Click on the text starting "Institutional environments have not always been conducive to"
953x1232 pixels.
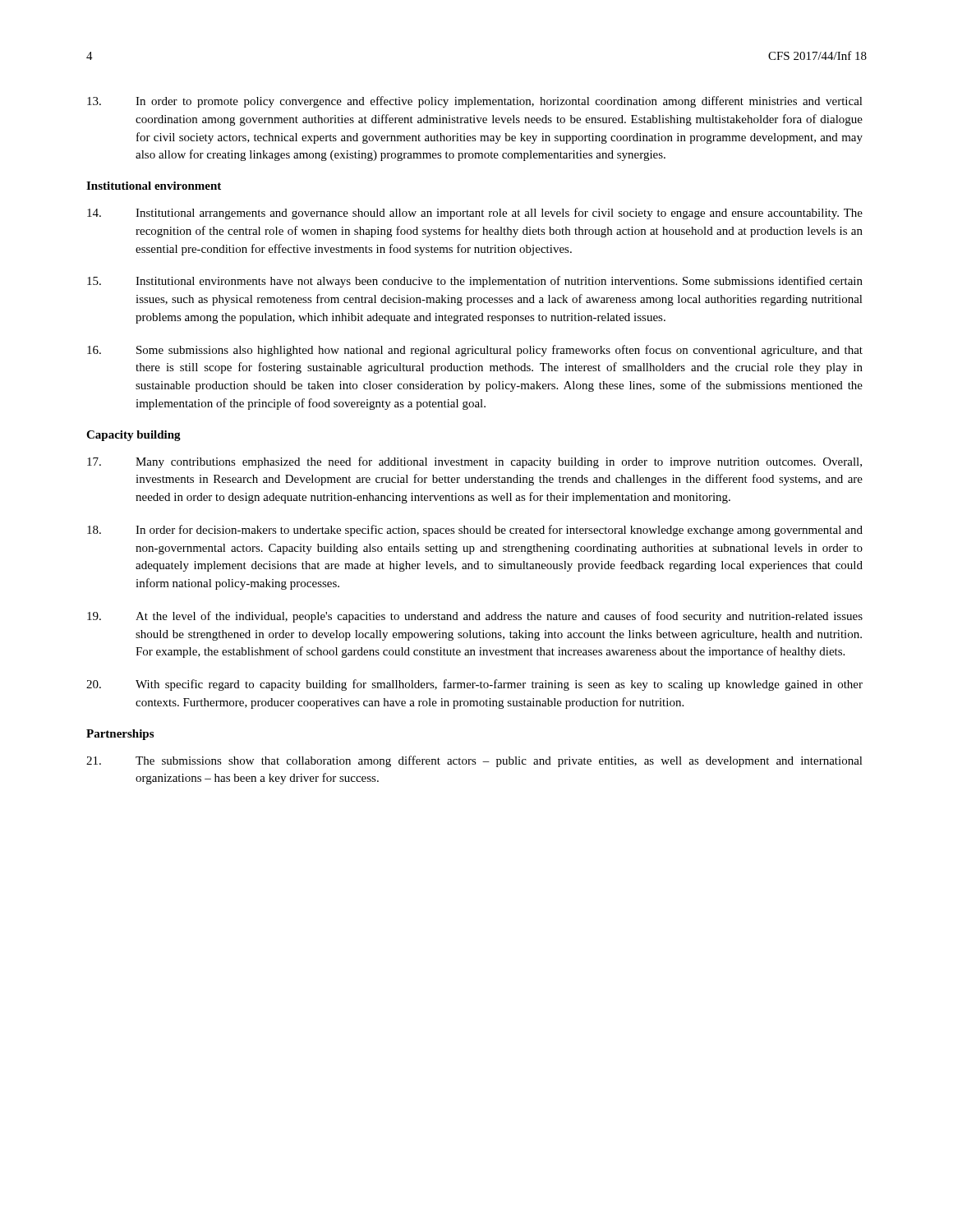point(474,300)
